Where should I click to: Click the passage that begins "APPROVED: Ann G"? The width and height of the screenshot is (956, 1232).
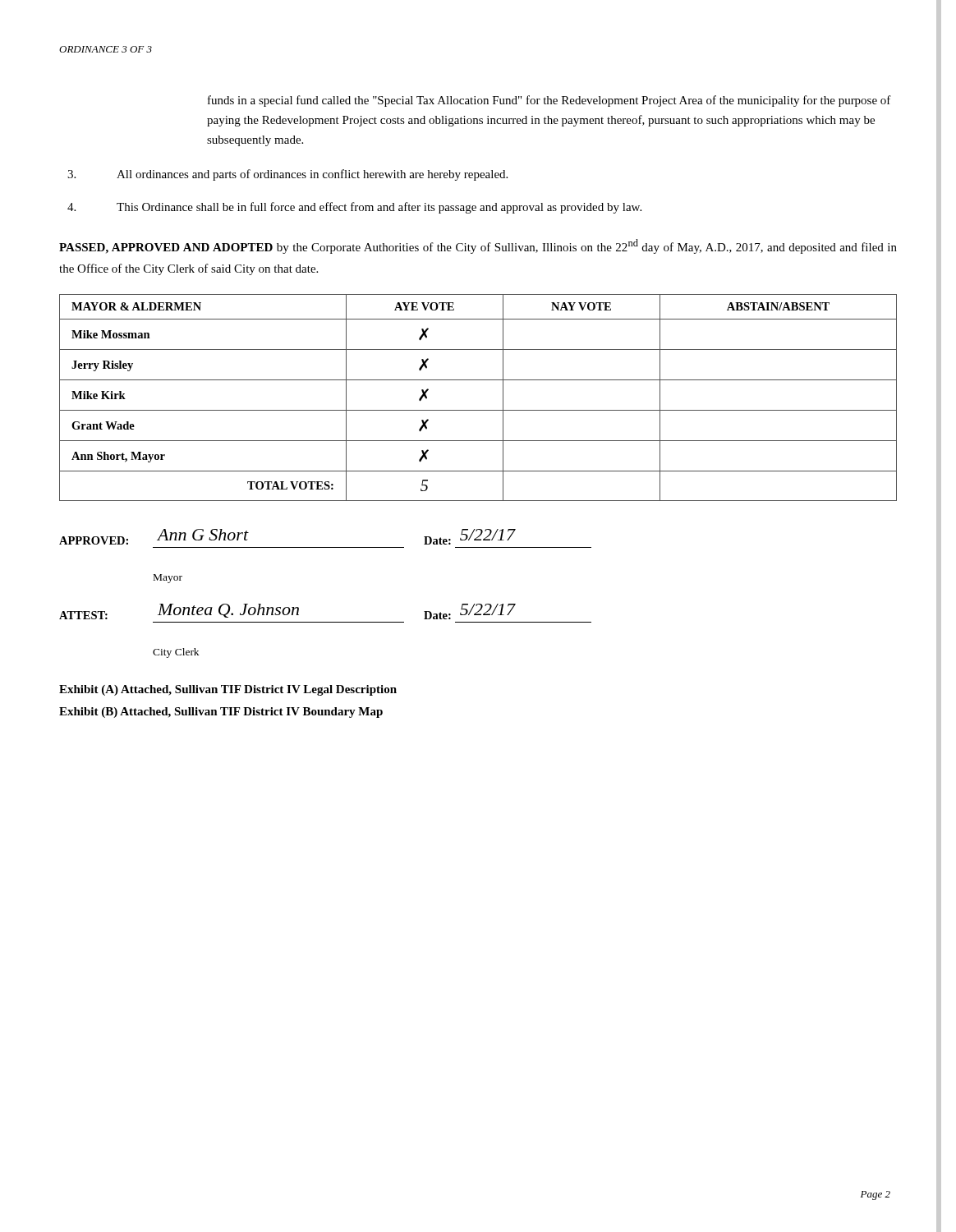click(478, 554)
